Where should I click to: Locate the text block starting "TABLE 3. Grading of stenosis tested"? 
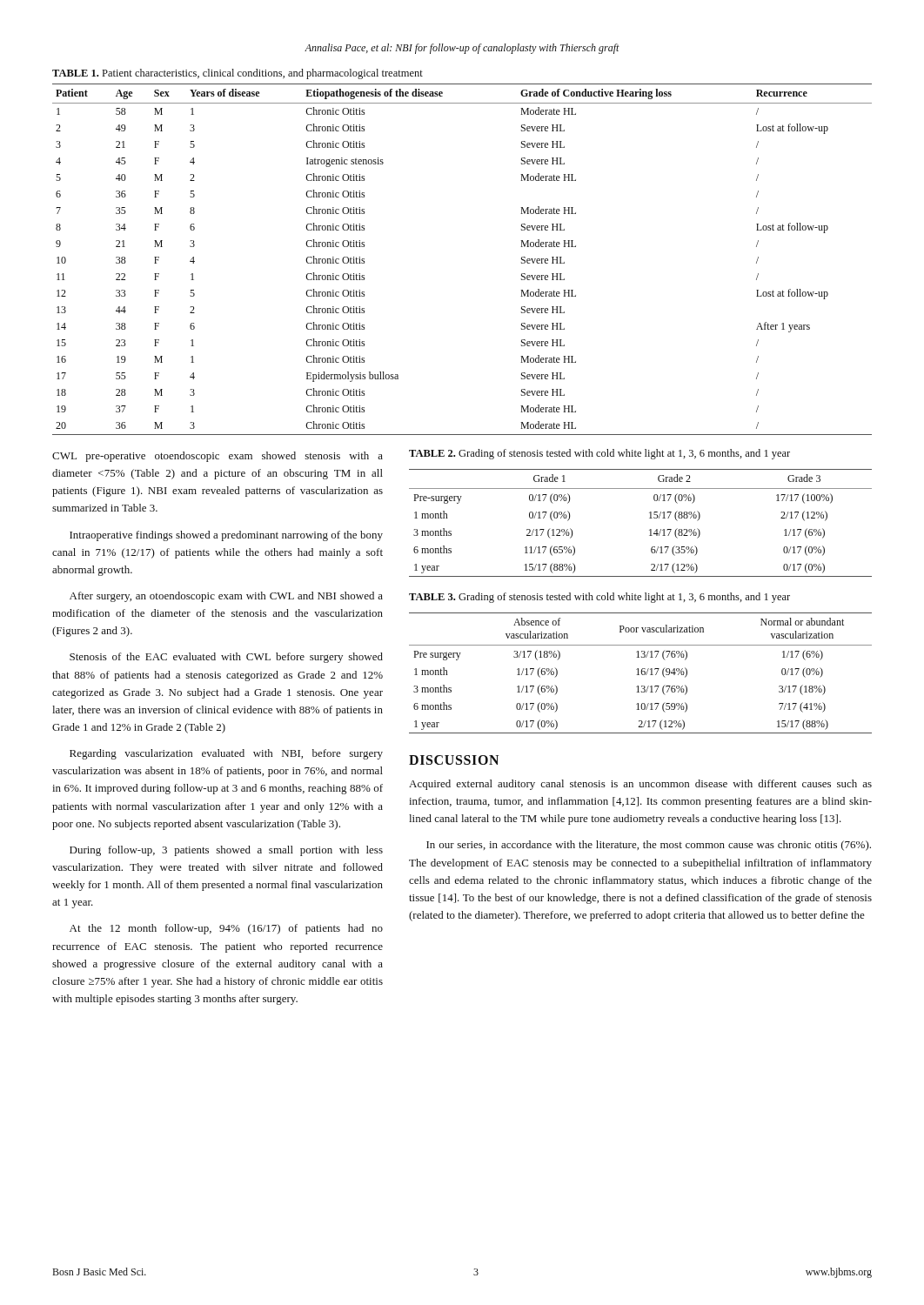600,597
